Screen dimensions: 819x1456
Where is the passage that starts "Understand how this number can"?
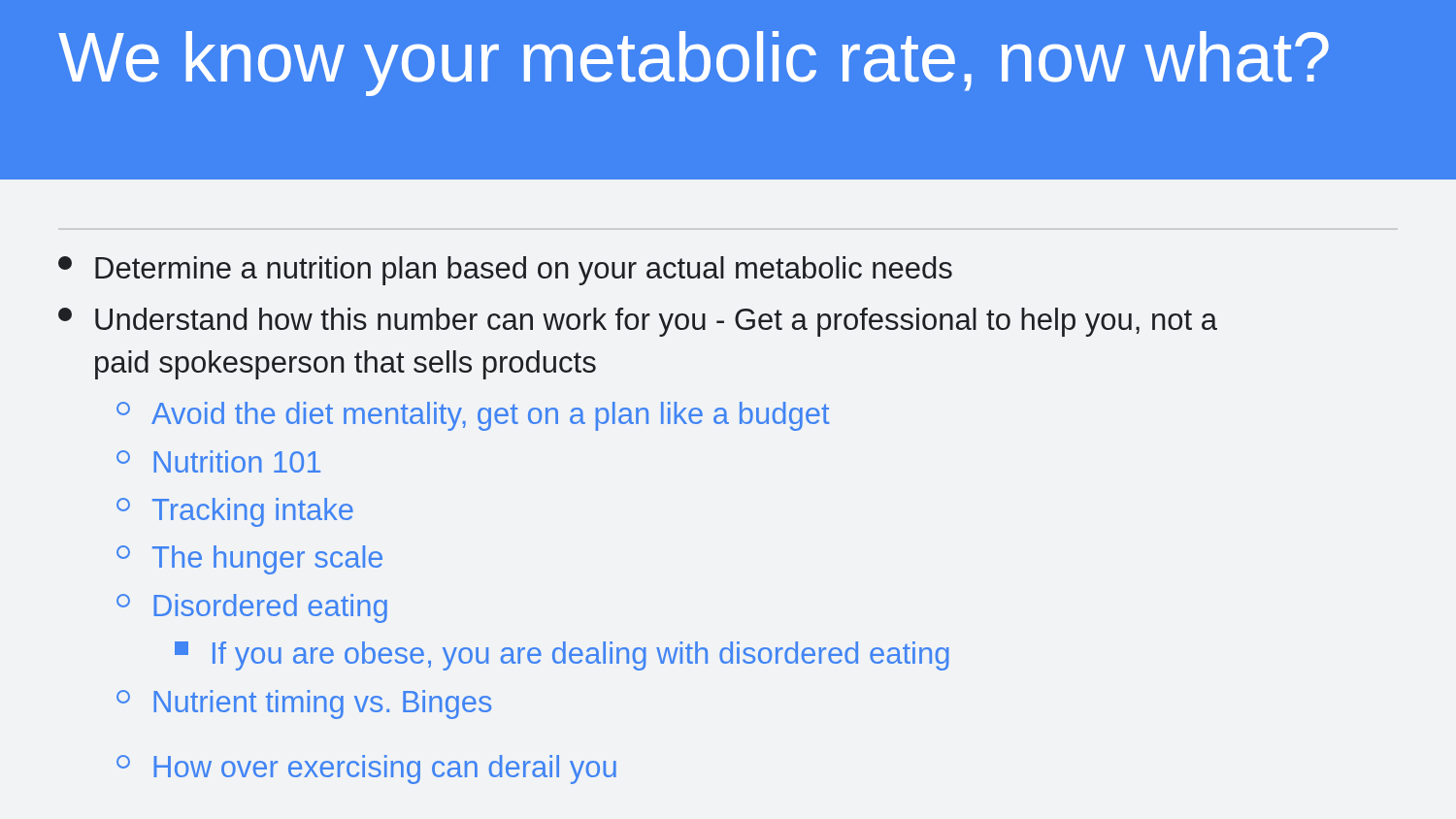click(638, 341)
